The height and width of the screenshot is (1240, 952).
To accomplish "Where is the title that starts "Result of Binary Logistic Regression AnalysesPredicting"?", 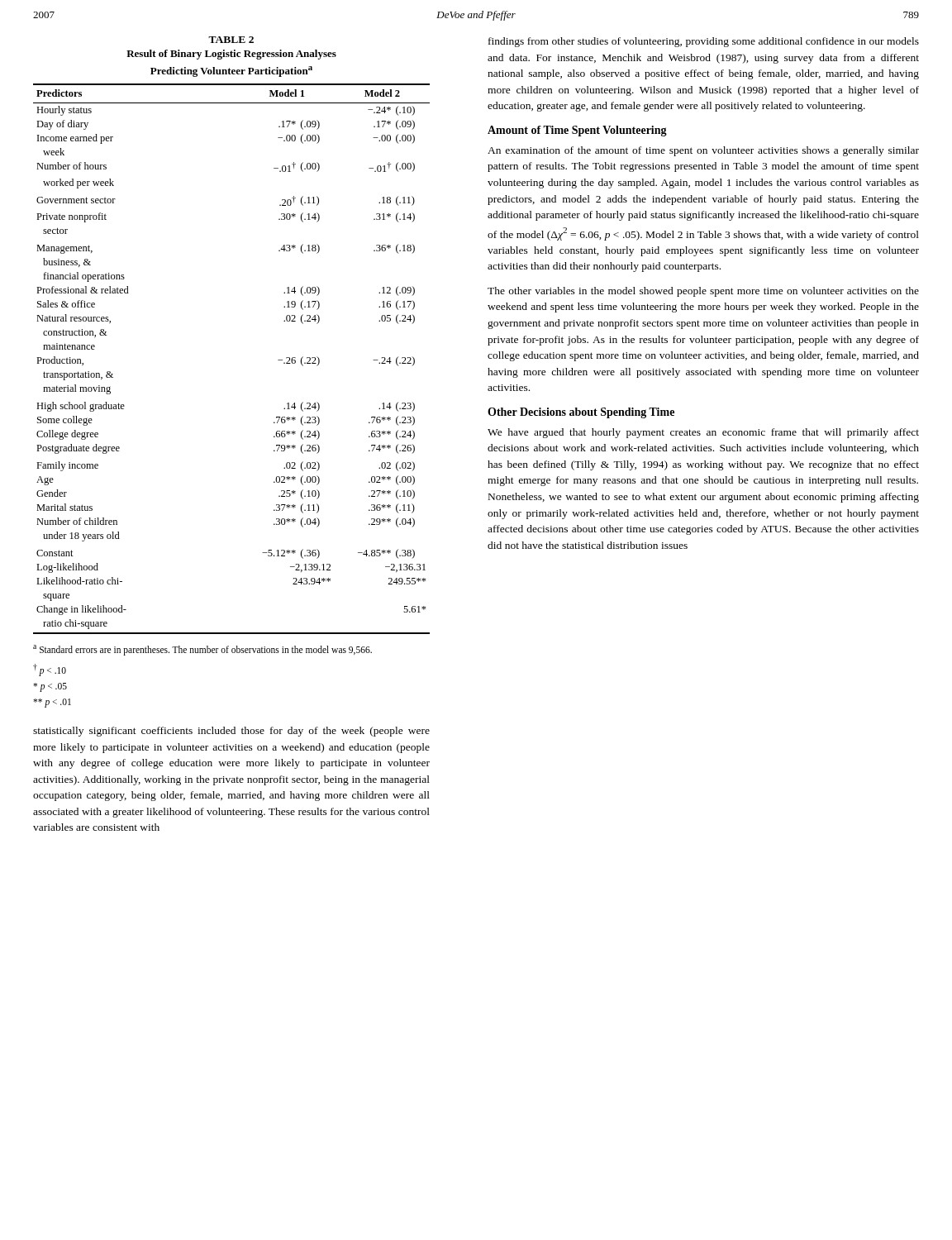I will 231,62.
